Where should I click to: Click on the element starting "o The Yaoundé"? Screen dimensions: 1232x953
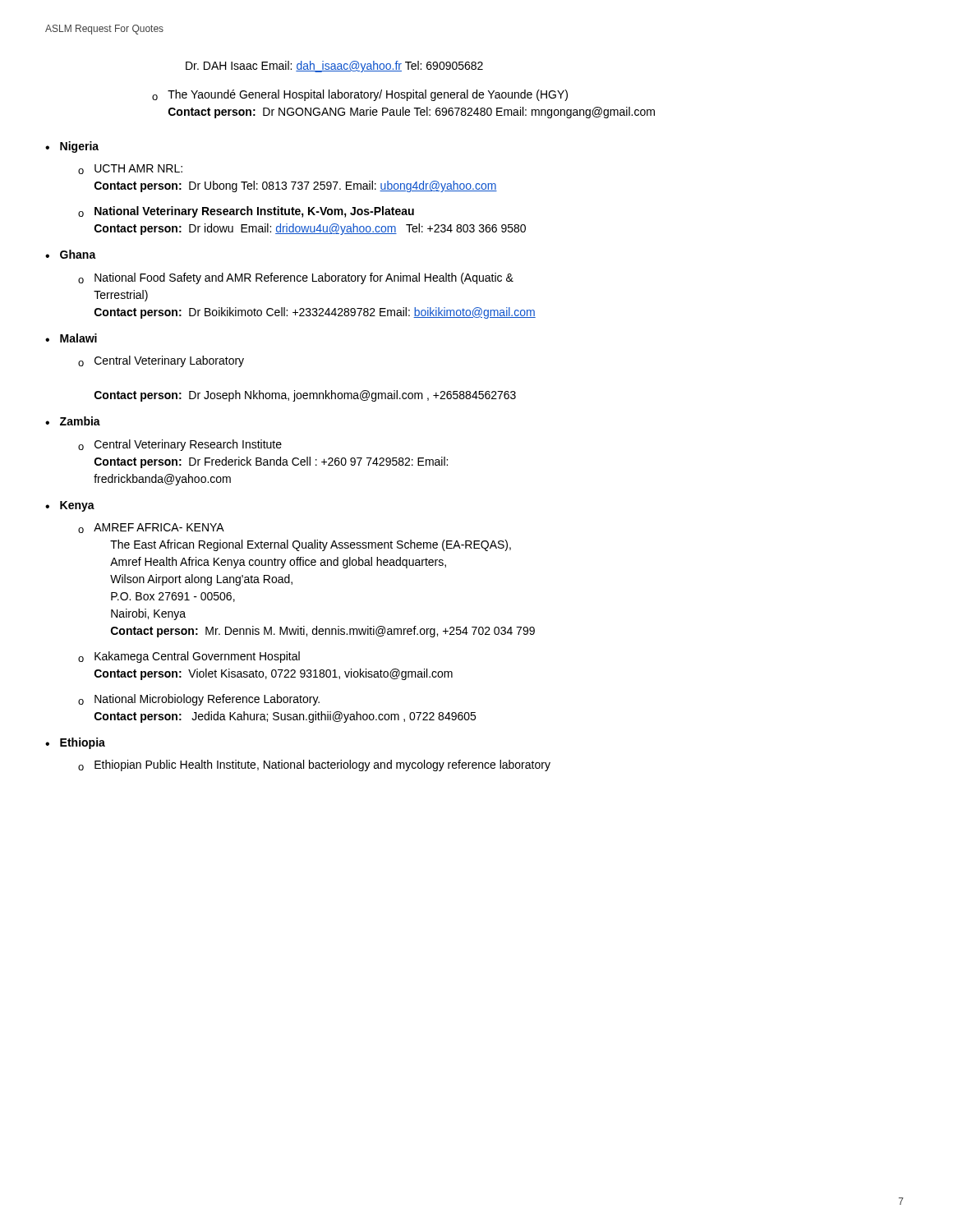(x=528, y=103)
